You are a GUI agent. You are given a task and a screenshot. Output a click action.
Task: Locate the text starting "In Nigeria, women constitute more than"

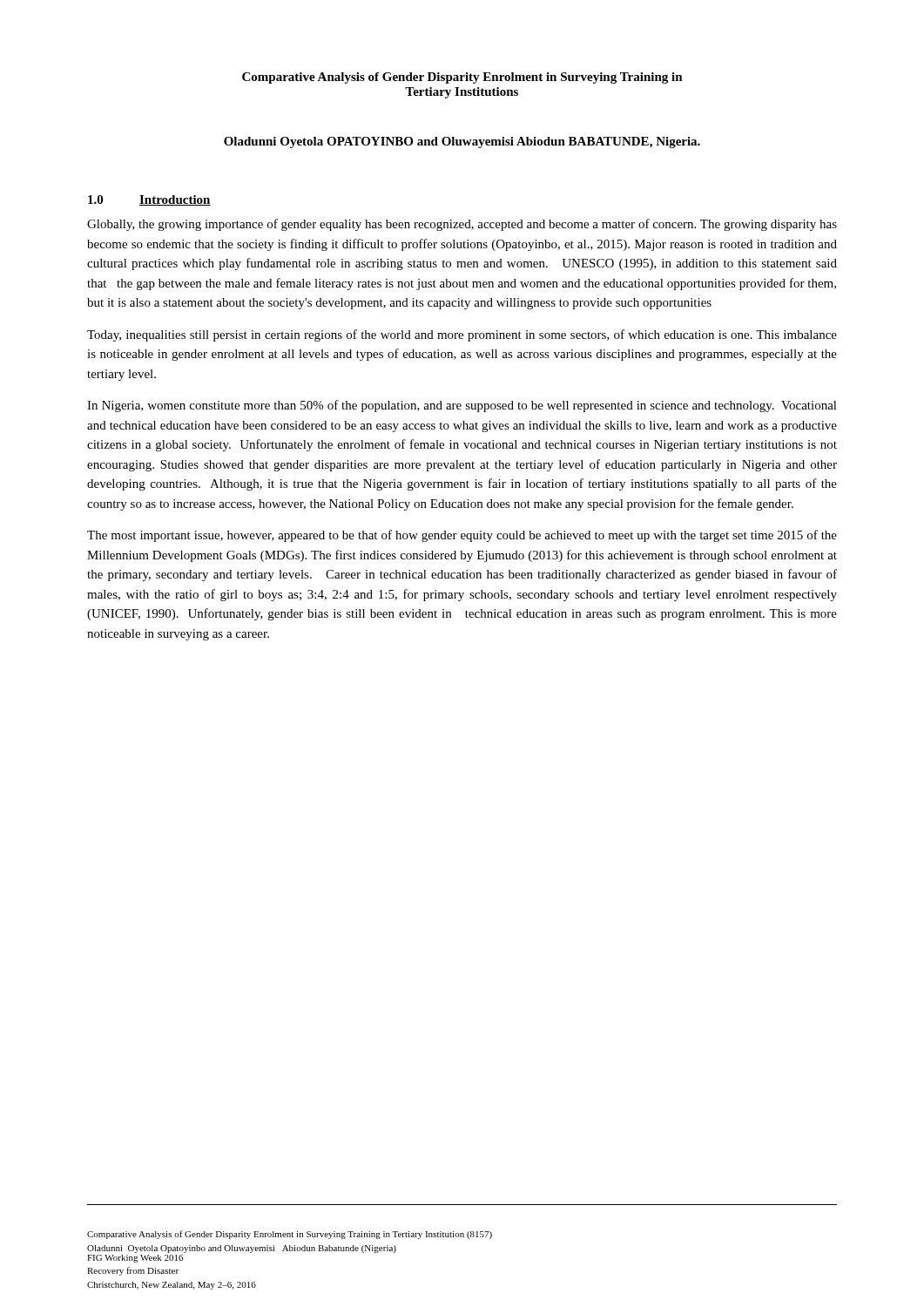[462, 454]
